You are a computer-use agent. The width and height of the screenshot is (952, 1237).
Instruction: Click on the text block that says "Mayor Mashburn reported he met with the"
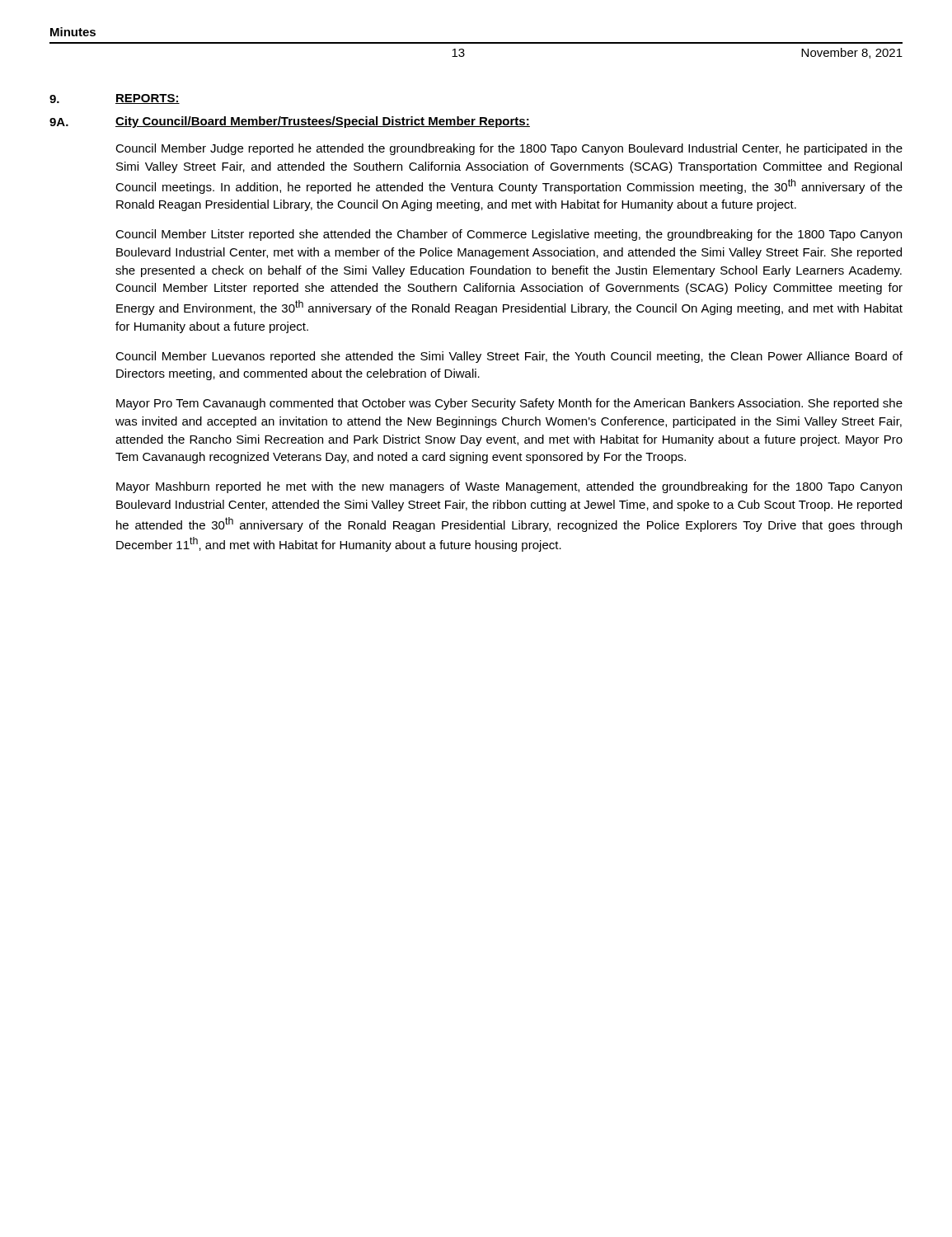(x=509, y=516)
